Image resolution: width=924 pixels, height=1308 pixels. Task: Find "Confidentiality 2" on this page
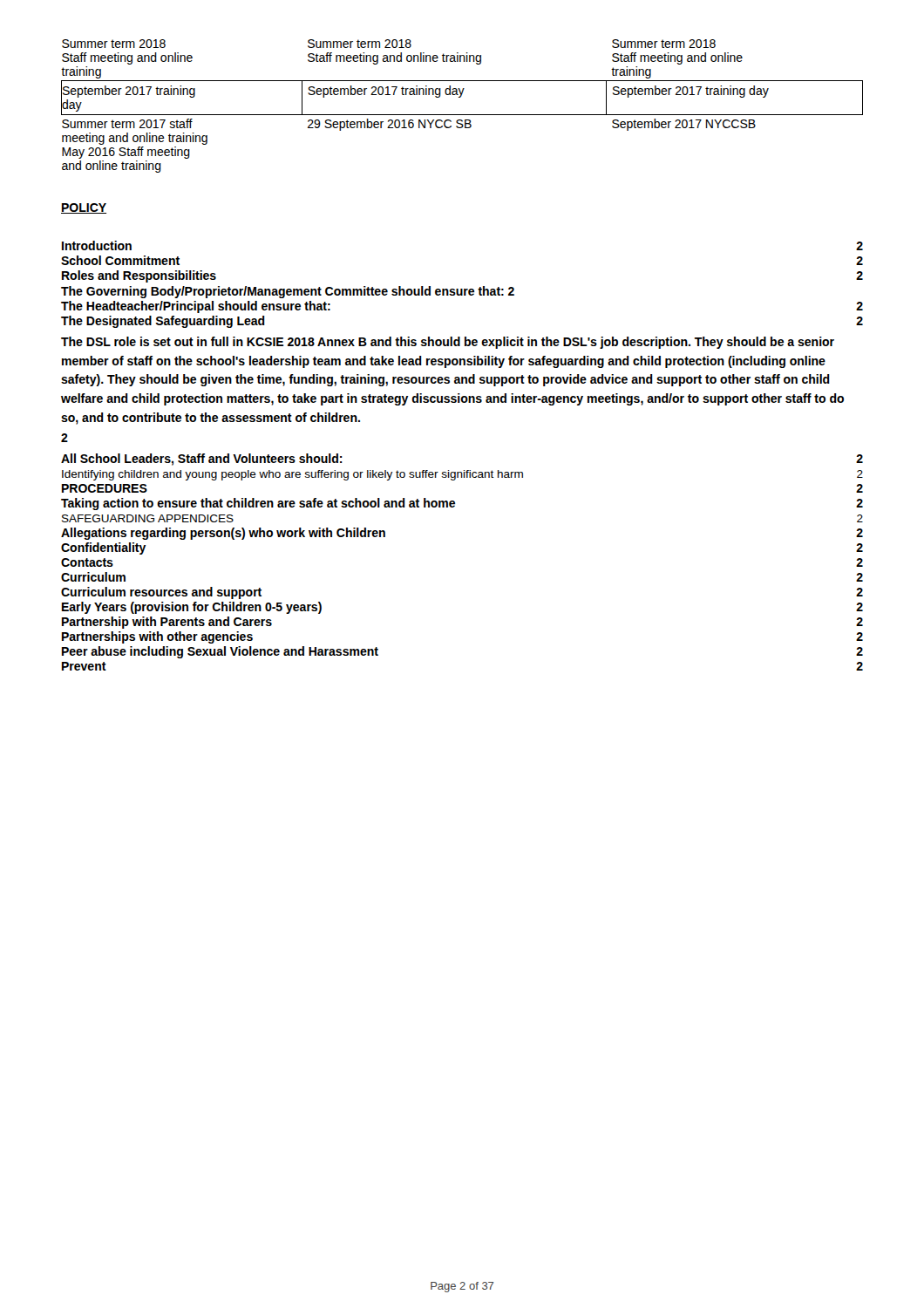tap(99, 548)
